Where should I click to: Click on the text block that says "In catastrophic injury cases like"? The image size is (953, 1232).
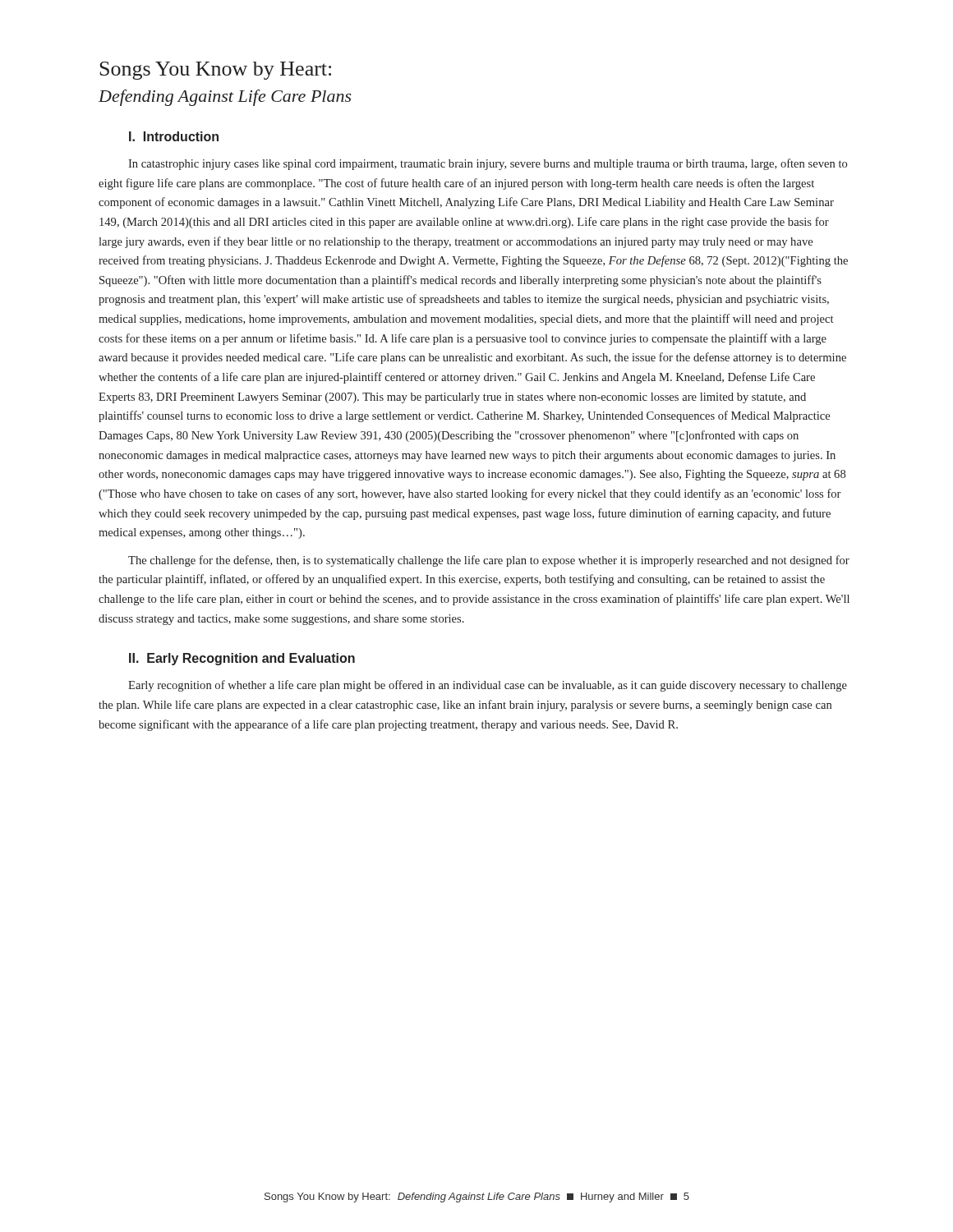[476, 391]
